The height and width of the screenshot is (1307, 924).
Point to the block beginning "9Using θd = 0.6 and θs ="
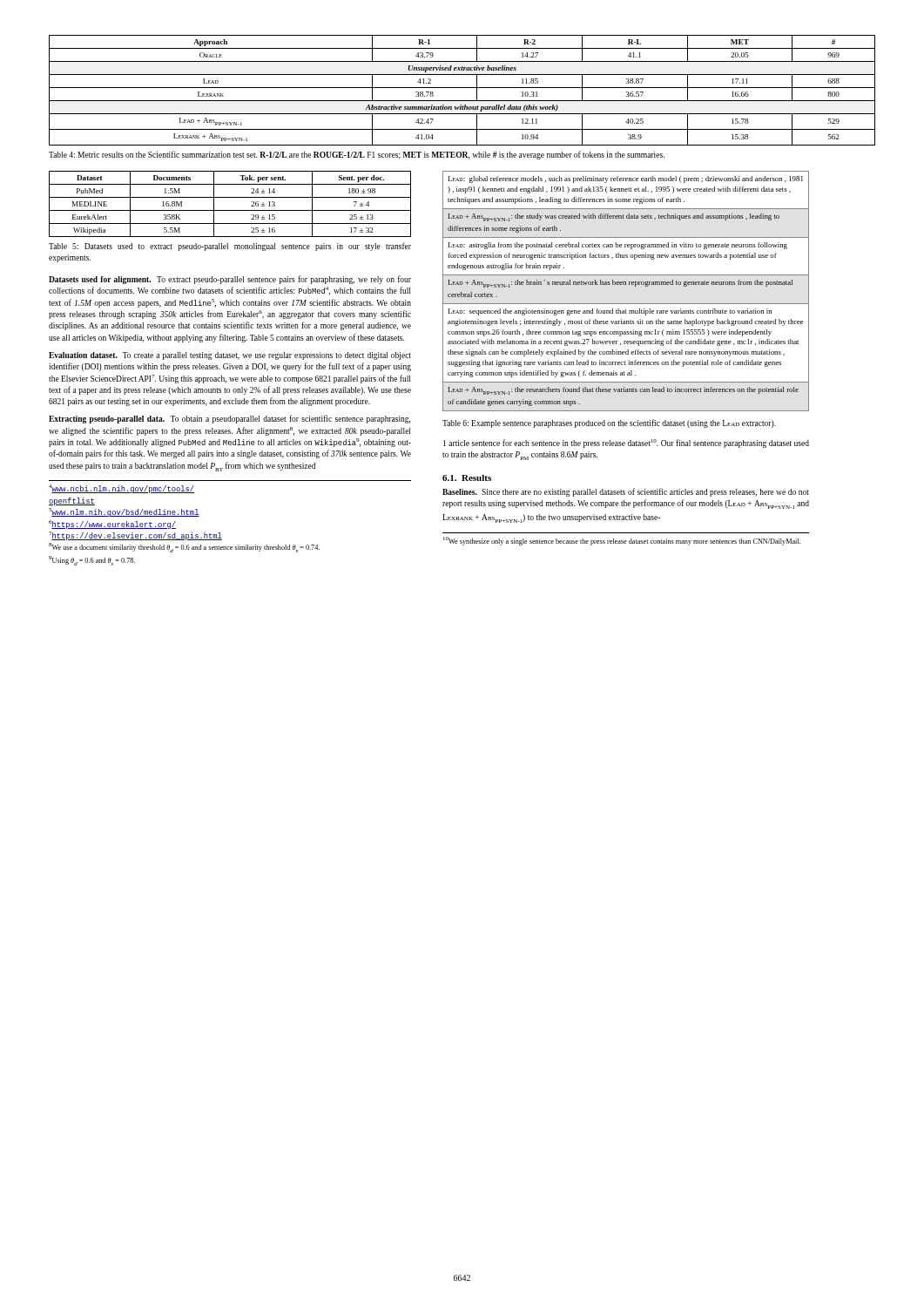click(x=92, y=562)
